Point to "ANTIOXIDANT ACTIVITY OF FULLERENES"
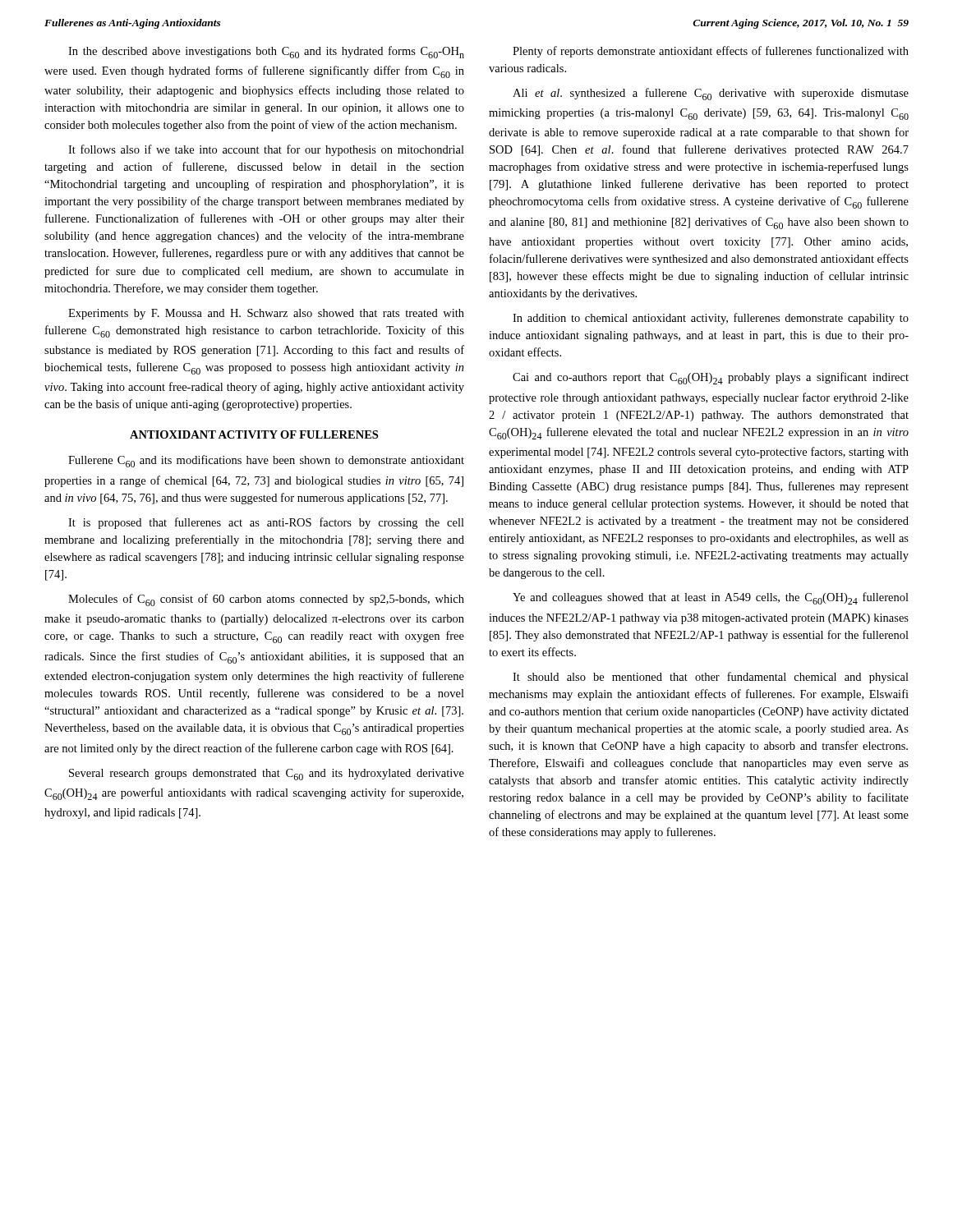 coord(254,435)
